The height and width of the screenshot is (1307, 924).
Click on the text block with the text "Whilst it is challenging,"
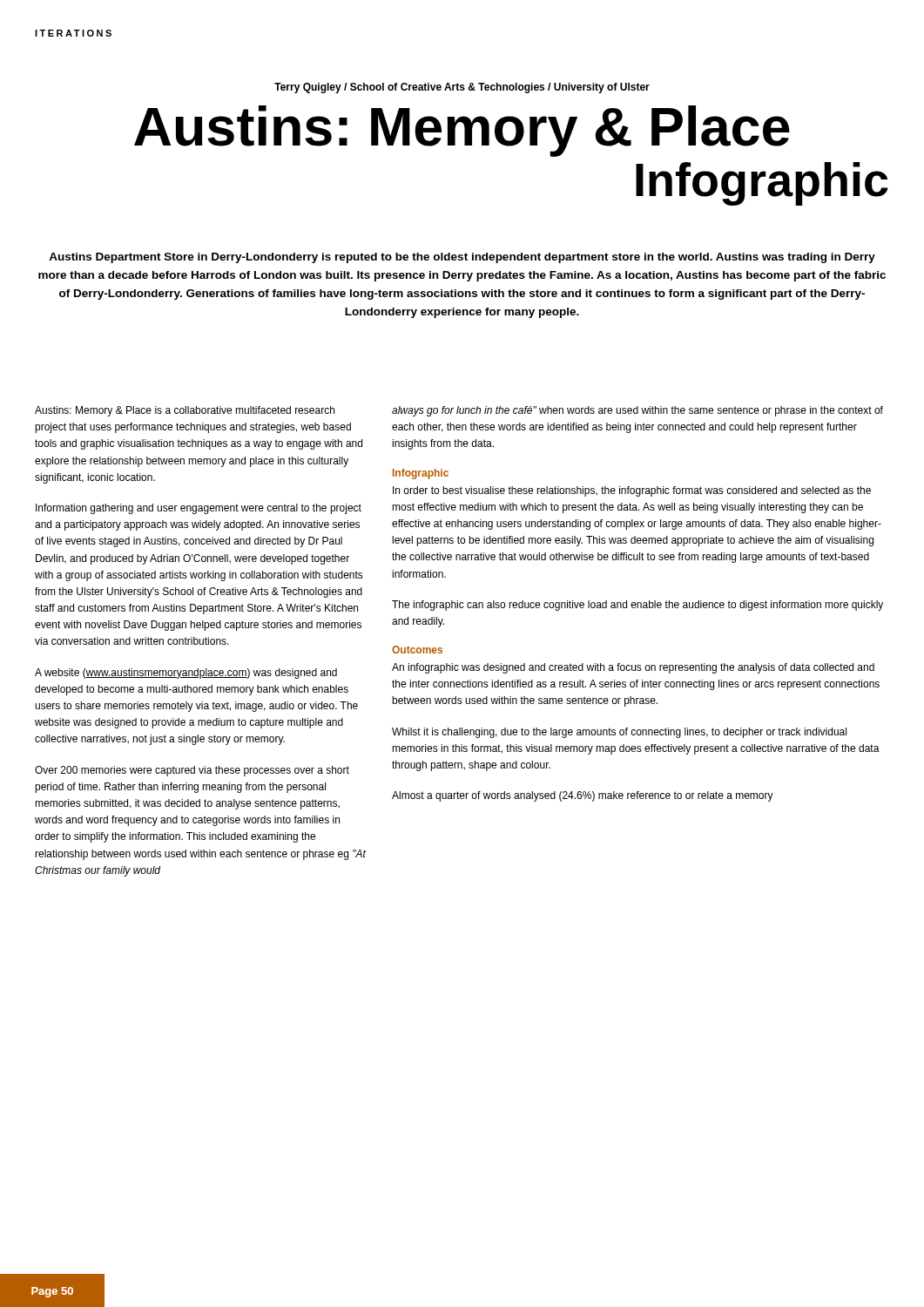pos(641,749)
